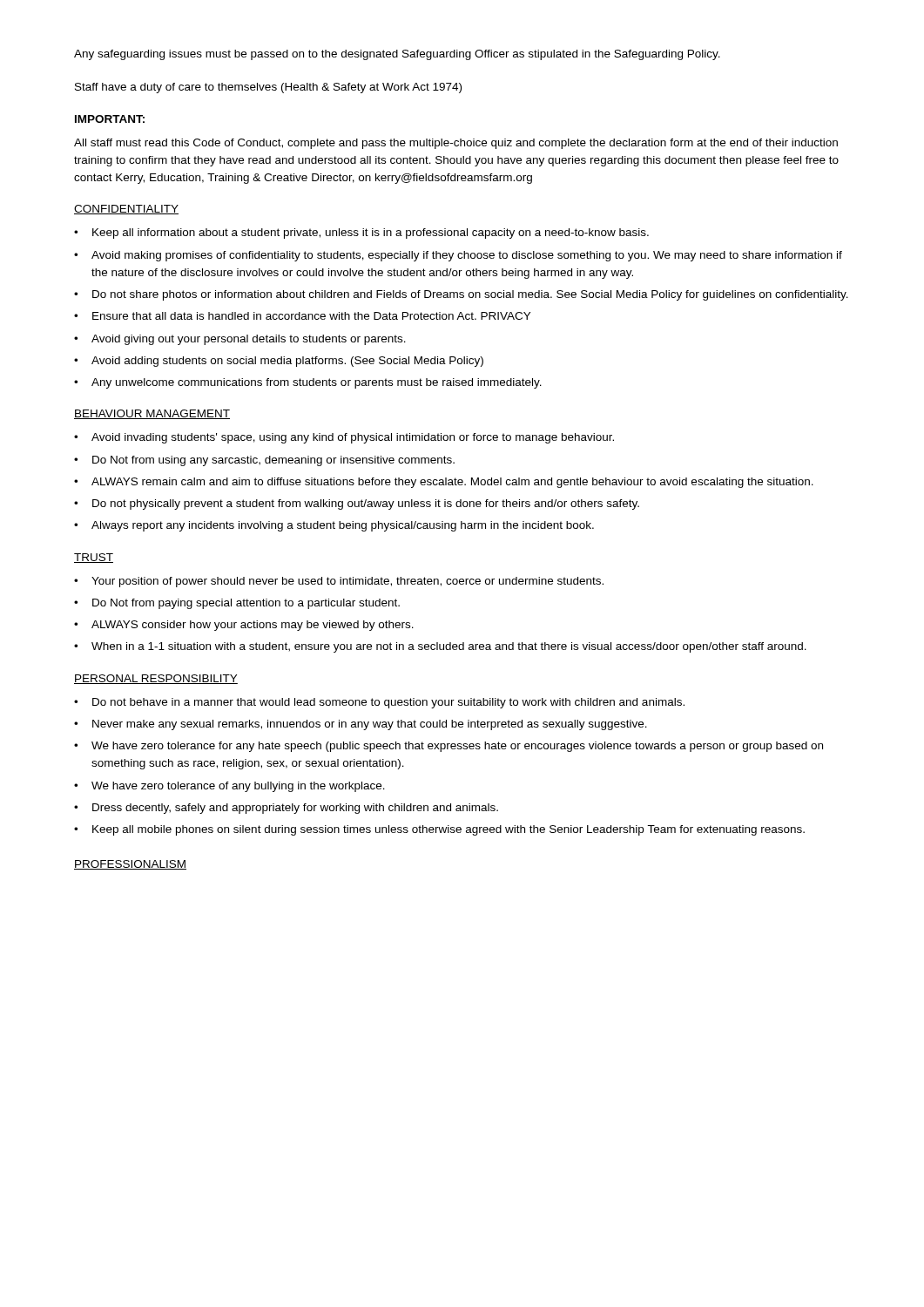Locate the list item that says "• Do not share"
The width and height of the screenshot is (924, 1307).
pyautogui.click(x=462, y=295)
